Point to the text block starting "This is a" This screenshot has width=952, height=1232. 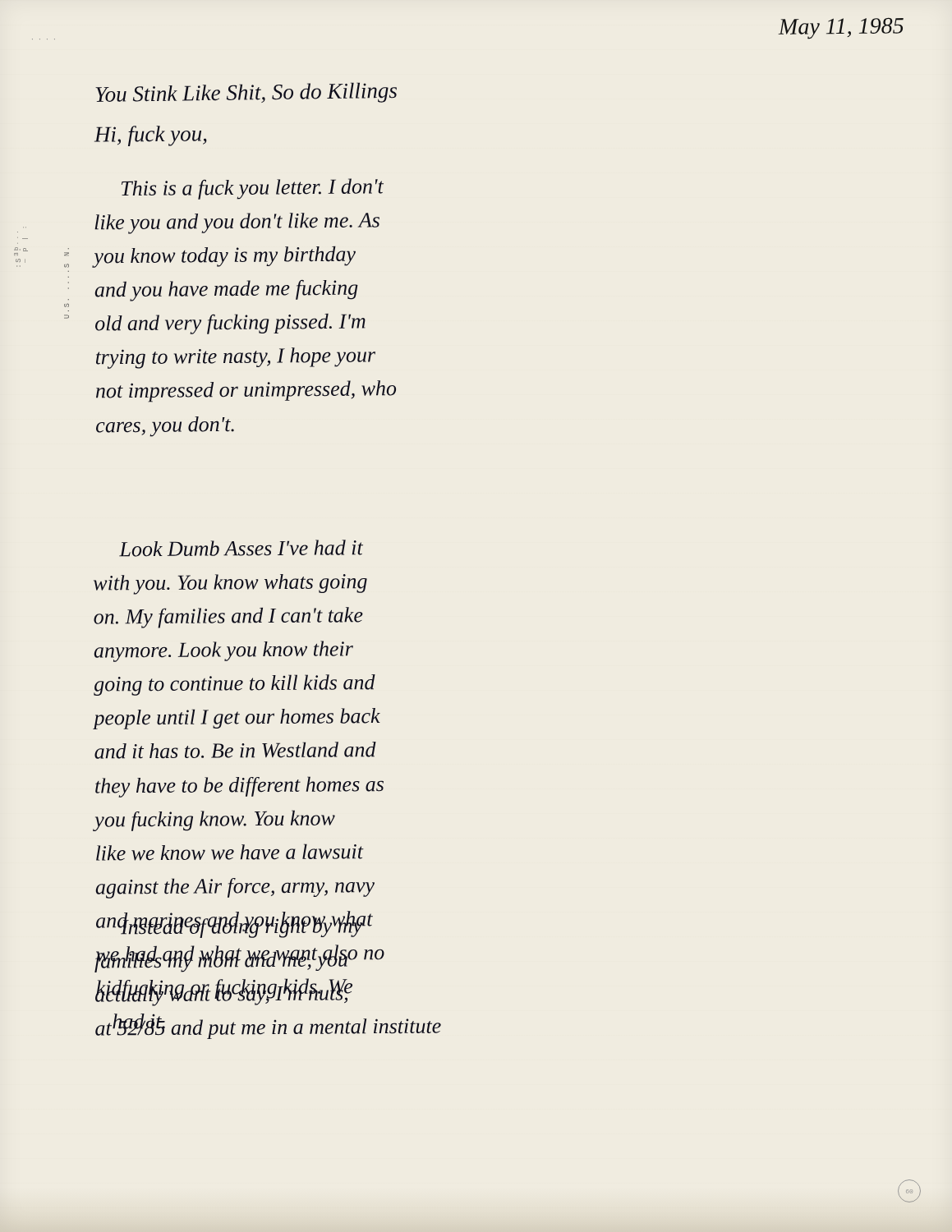pyautogui.click(x=245, y=306)
